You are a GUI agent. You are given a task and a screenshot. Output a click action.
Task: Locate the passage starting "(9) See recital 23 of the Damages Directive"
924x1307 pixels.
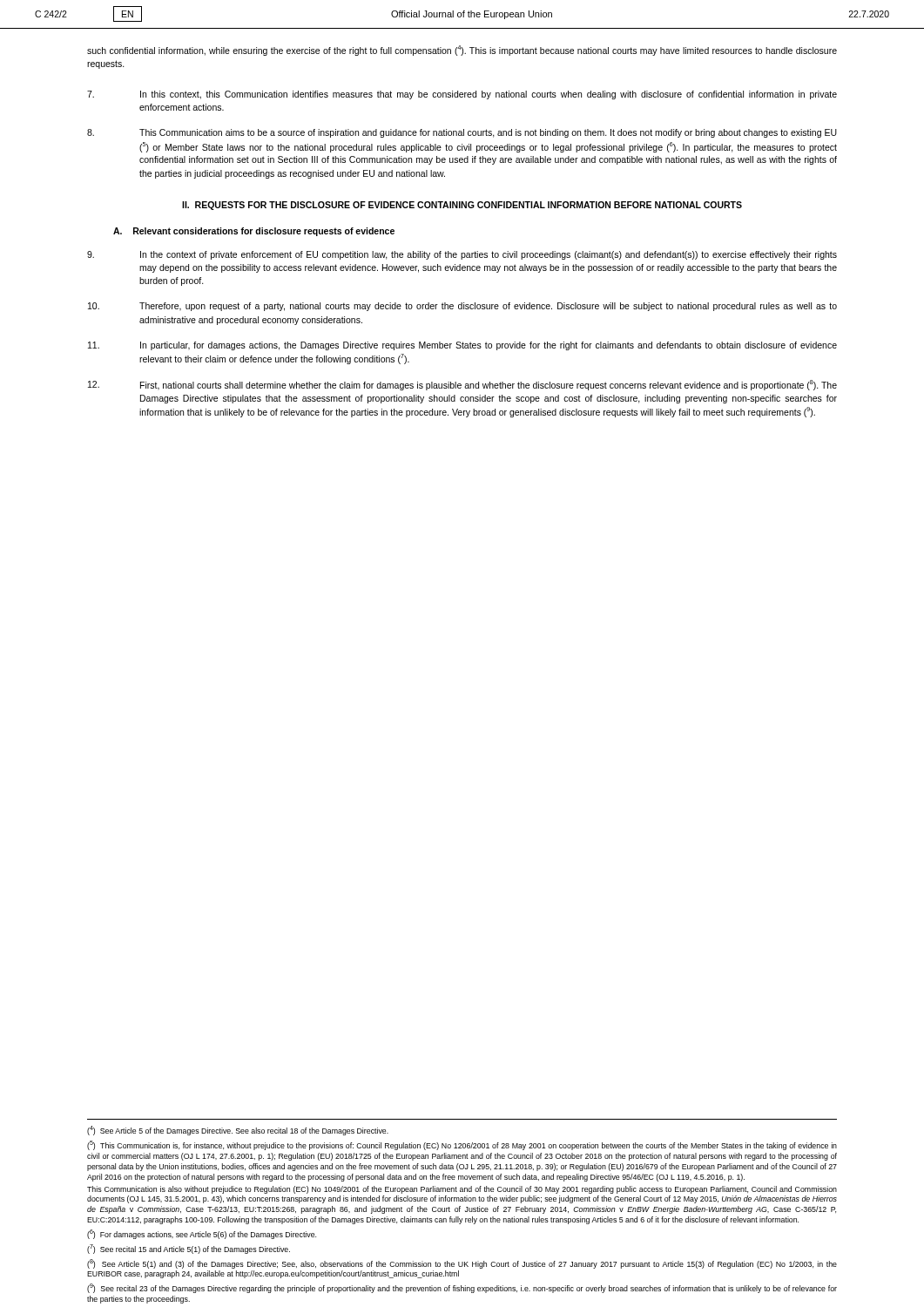[462, 1293]
